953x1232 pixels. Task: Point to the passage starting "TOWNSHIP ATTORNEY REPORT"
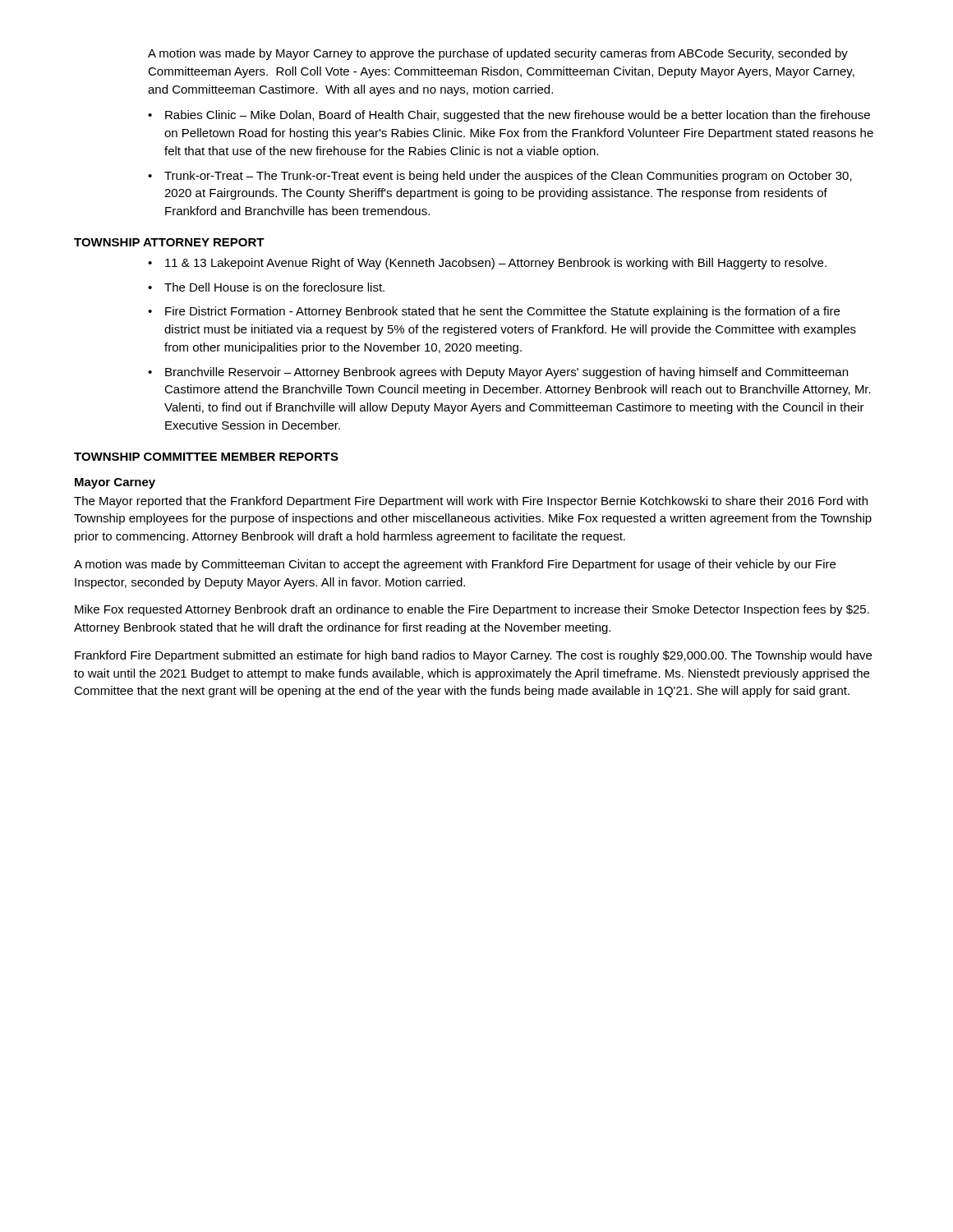pyautogui.click(x=169, y=242)
